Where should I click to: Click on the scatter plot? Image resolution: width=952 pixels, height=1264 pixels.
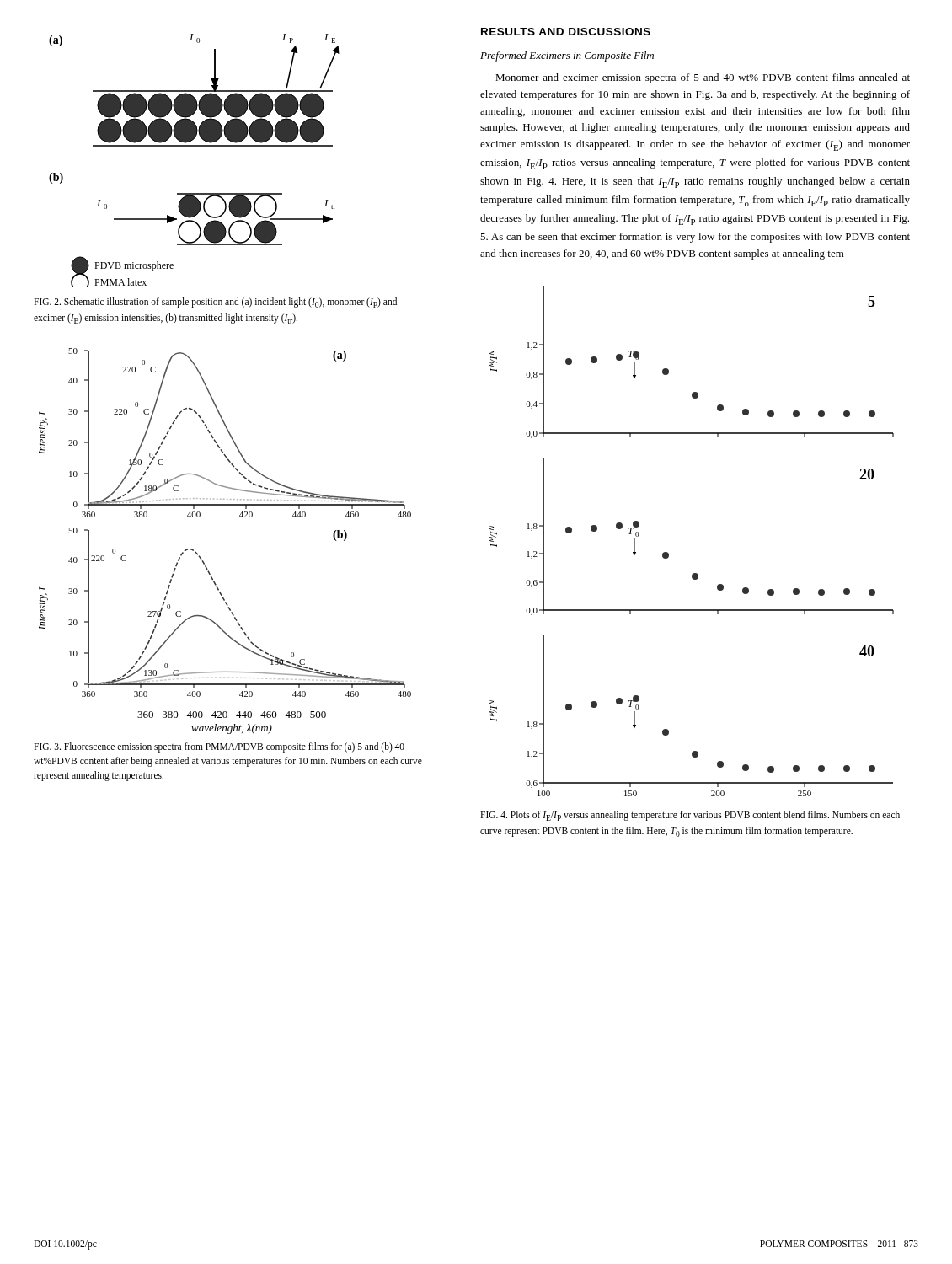695,540
